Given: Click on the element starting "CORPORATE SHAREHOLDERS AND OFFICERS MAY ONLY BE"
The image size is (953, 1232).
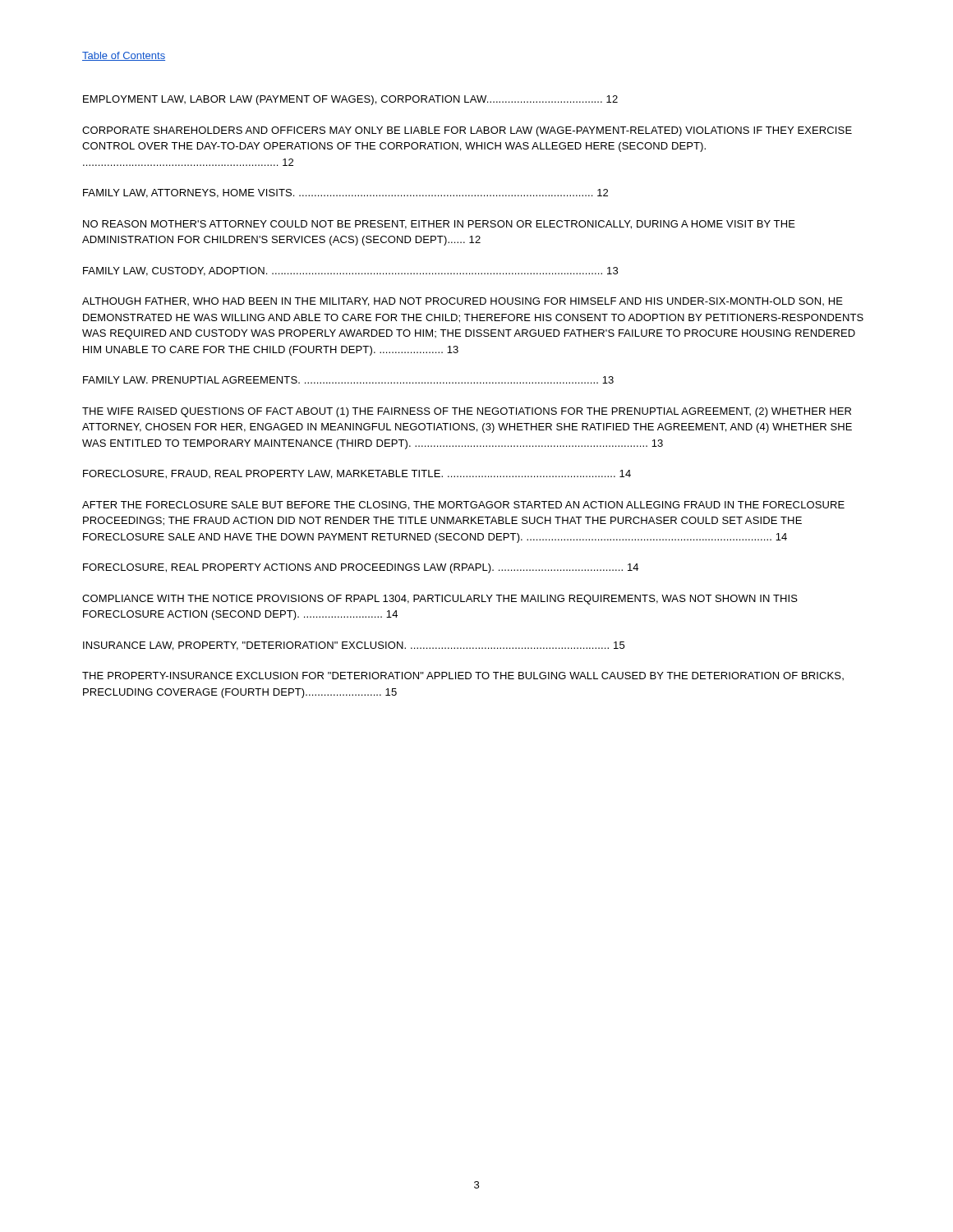Looking at the screenshot, I should tap(476, 146).
